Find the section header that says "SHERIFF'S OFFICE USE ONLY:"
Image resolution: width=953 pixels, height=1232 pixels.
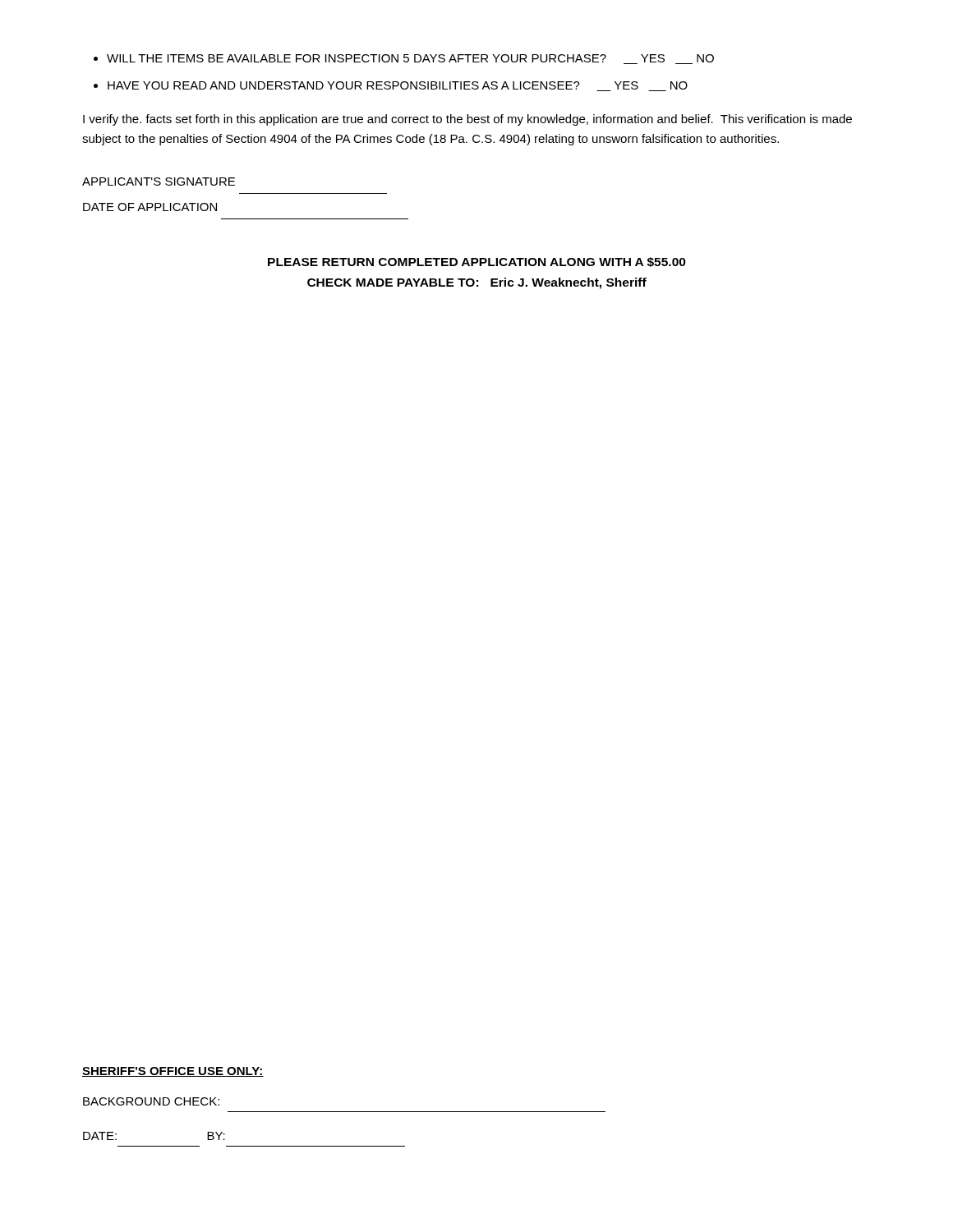click(x=173, y=1071)
